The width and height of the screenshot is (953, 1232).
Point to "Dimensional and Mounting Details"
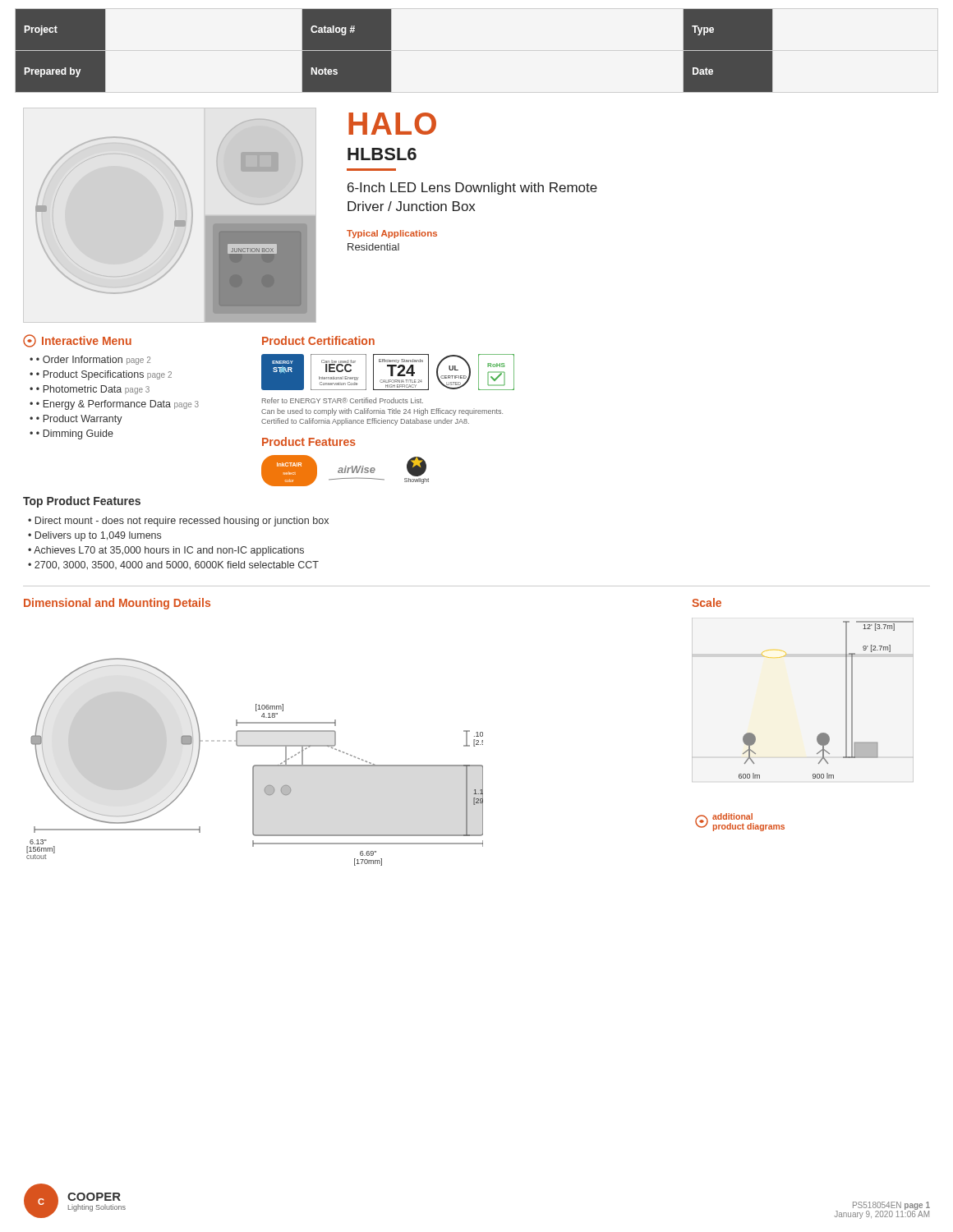pos(117,604)
